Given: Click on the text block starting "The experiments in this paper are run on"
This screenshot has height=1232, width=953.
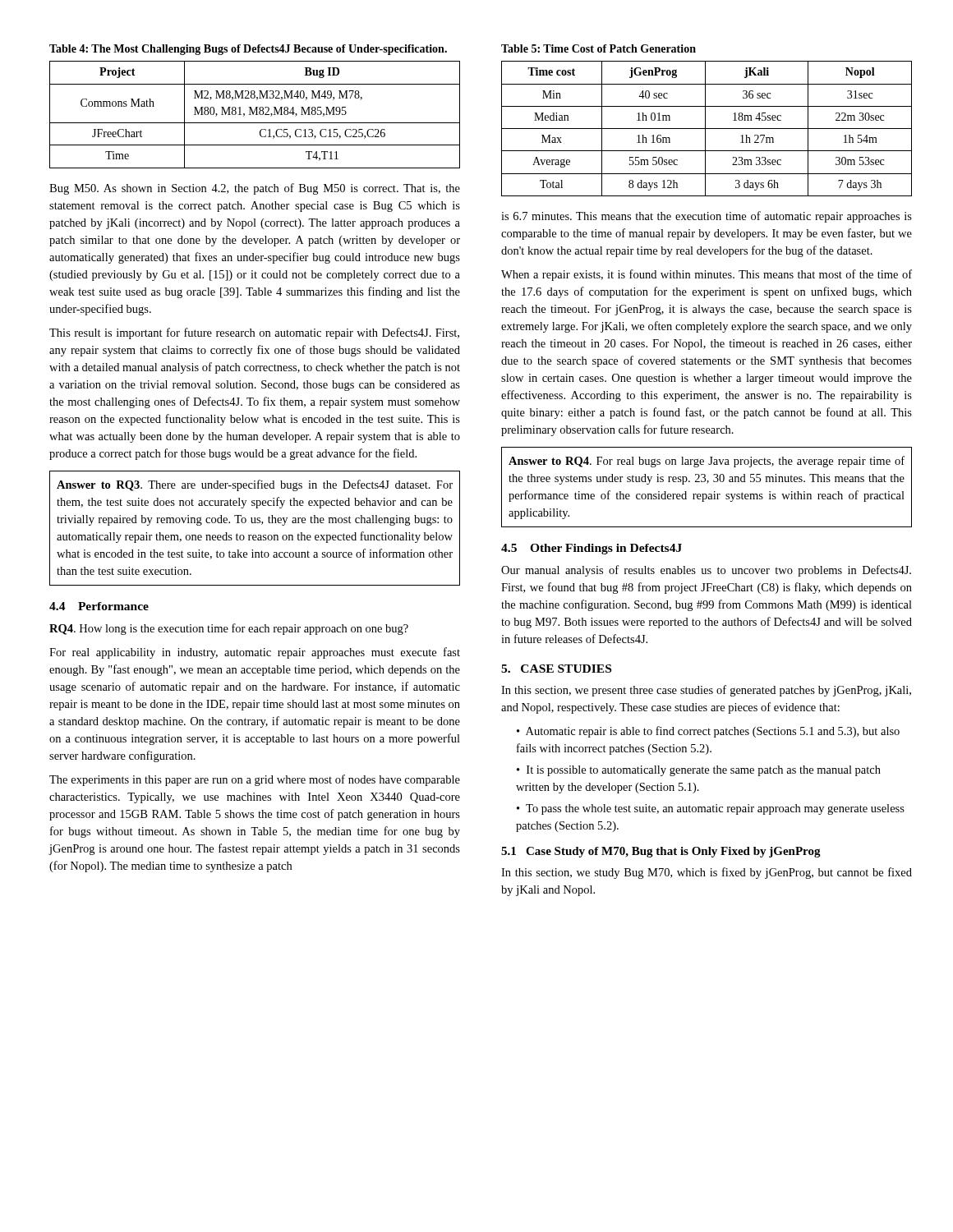Looking at the screenshot, I should point(255,823).
